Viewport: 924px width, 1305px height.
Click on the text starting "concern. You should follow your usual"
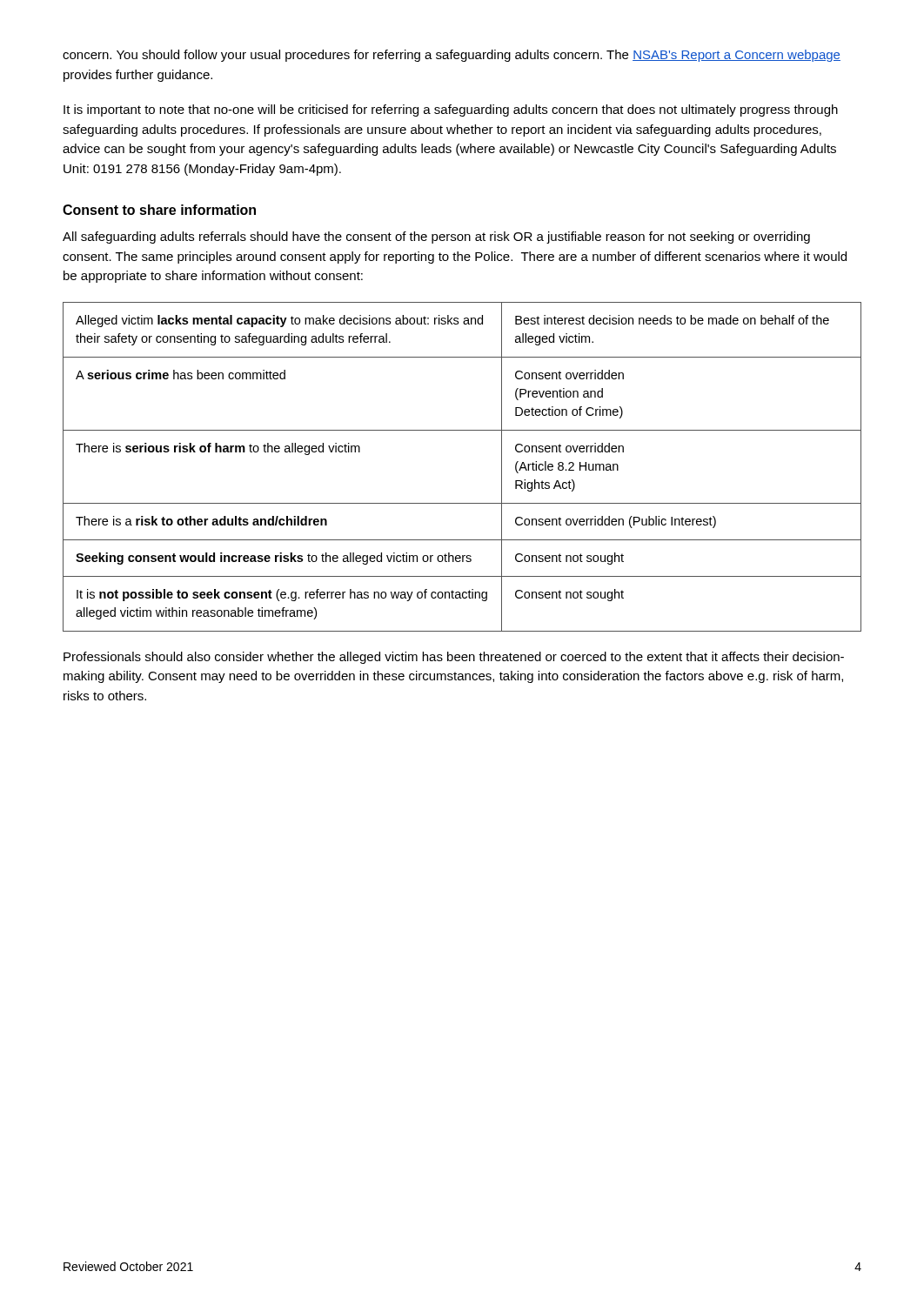coord(452,64)
